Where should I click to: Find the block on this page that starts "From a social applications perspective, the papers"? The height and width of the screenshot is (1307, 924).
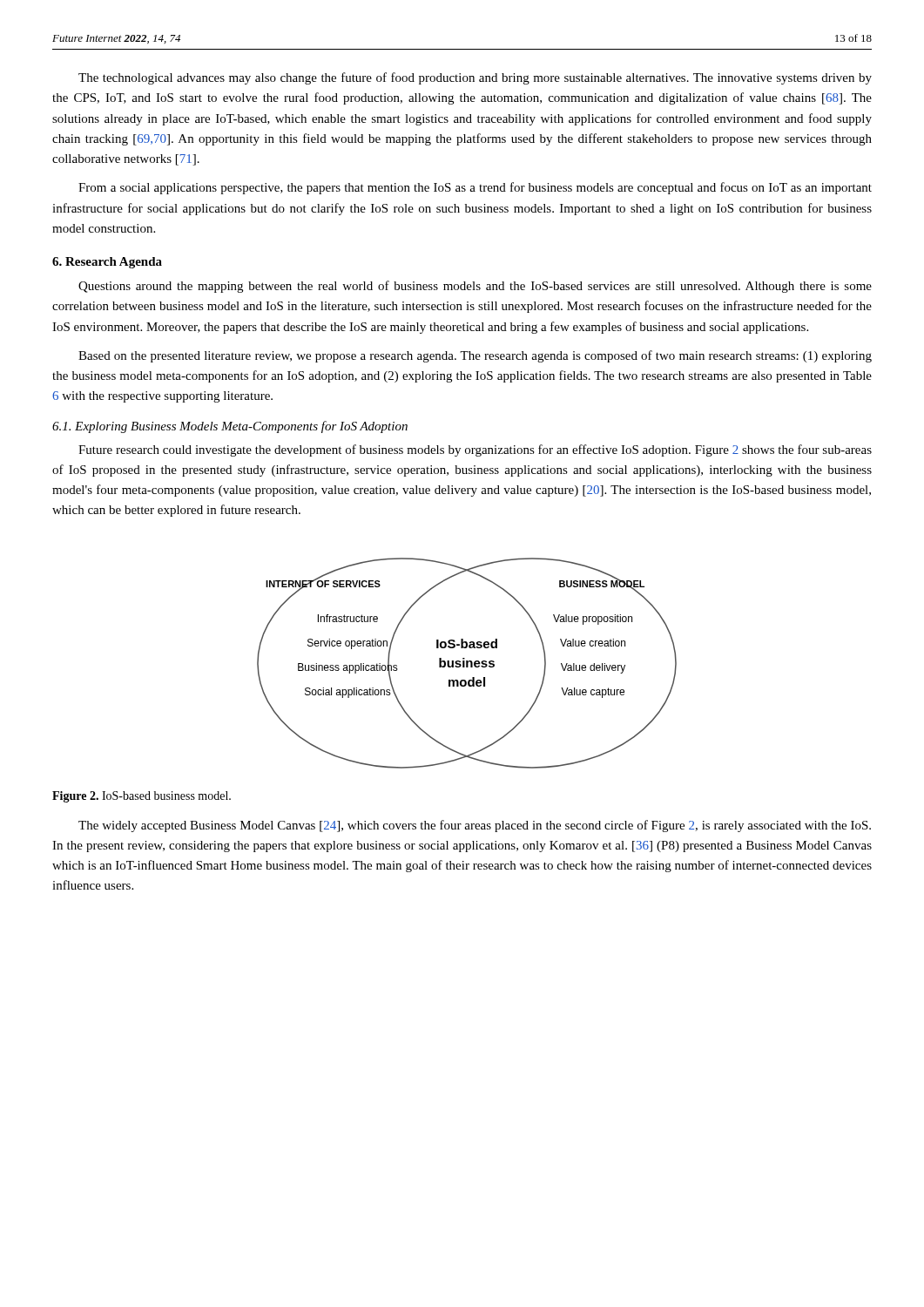coord(462,208)
